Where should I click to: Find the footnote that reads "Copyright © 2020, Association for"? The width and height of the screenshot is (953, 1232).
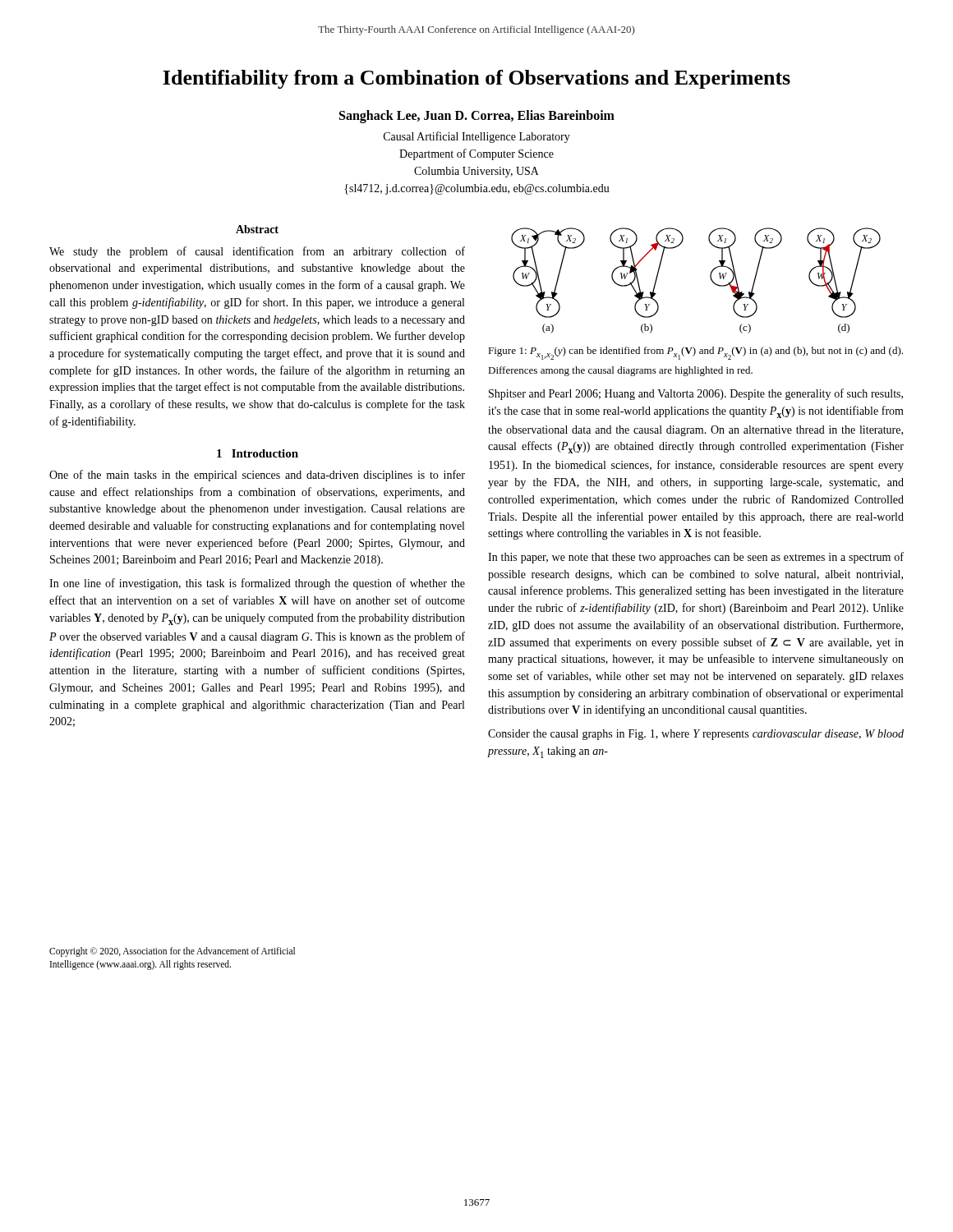pos(172,958)
